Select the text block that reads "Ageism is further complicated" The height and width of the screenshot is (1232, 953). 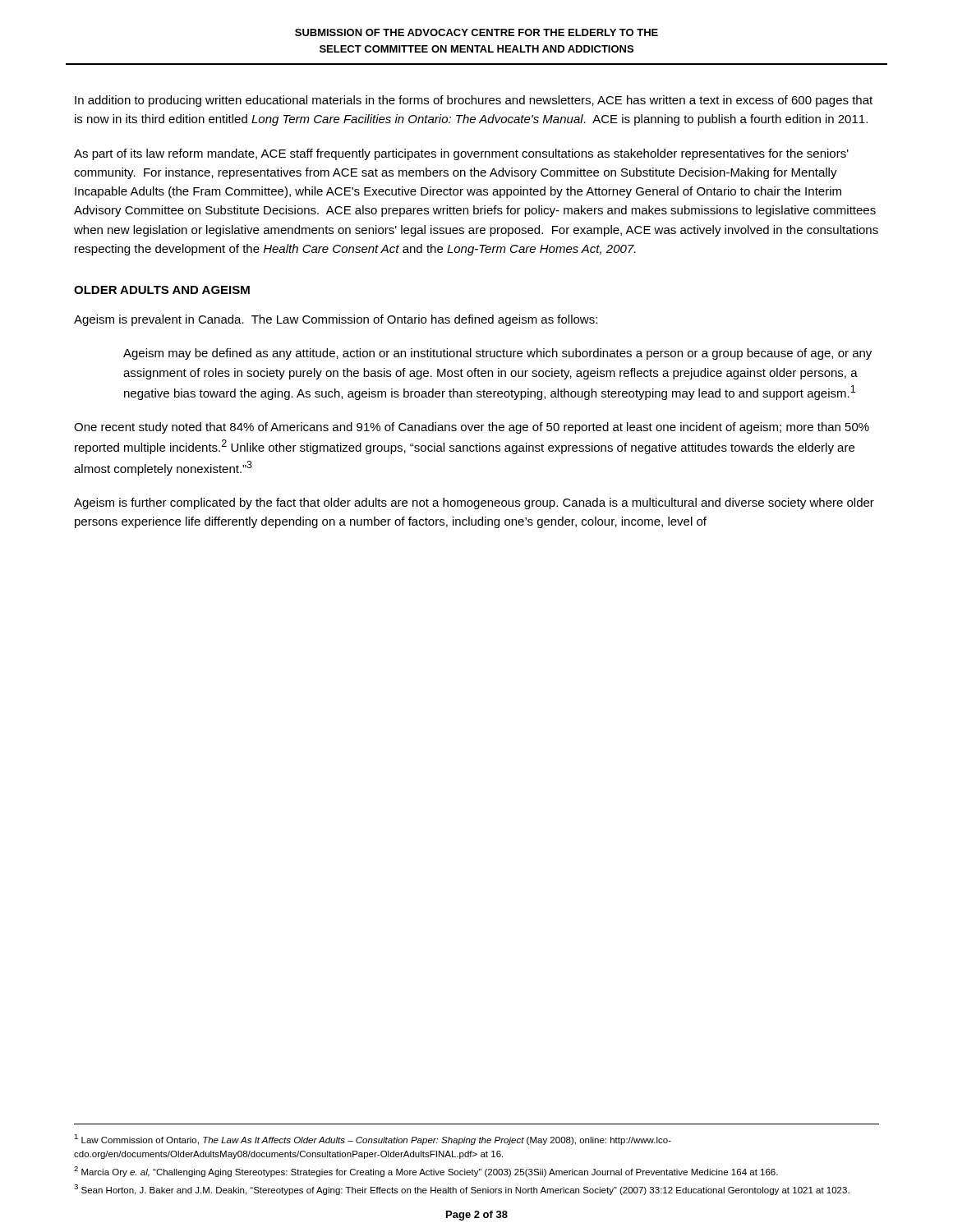click(x=474, y=512)
